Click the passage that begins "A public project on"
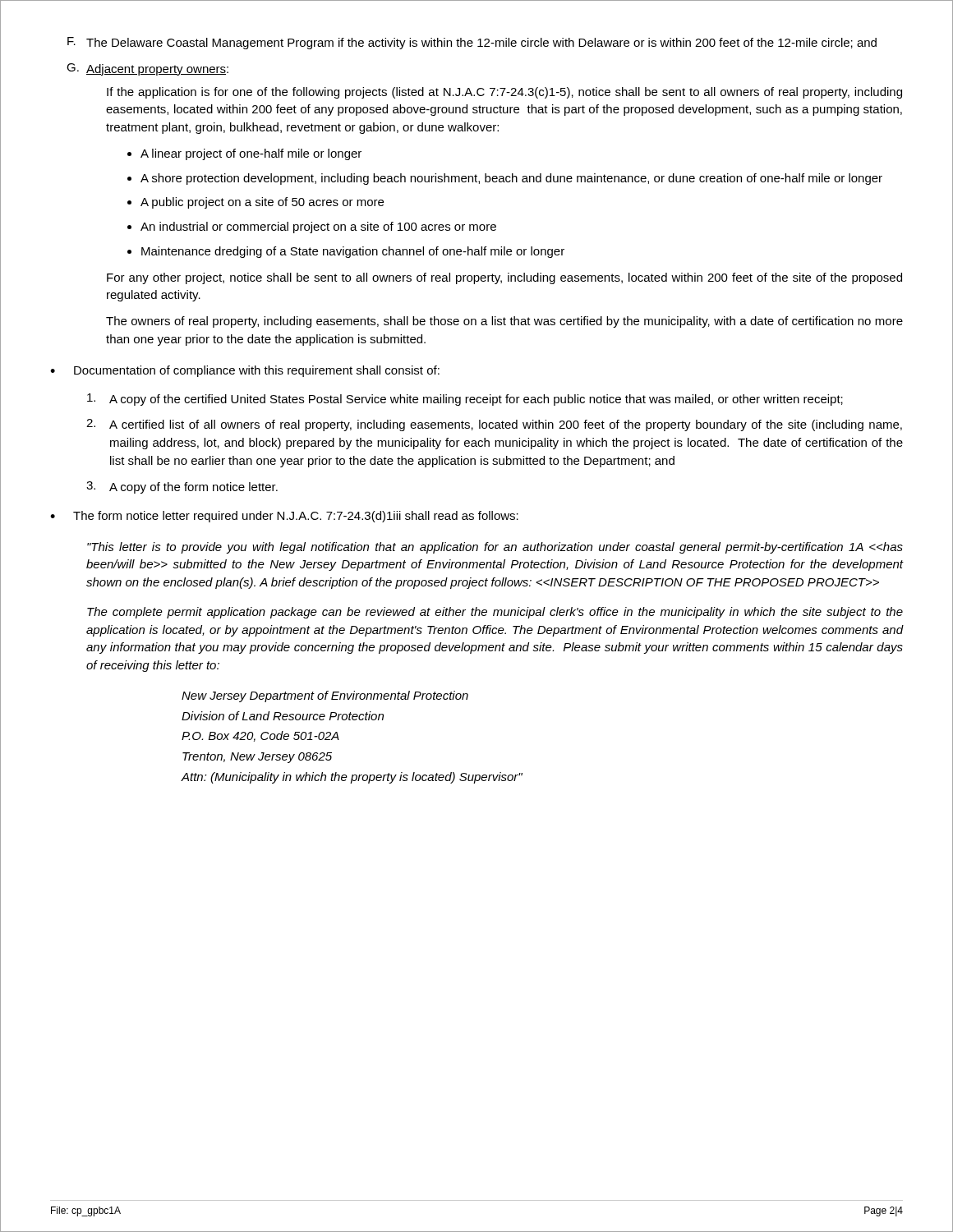Screen dimensions: 1232x953 tap(262, 202)
